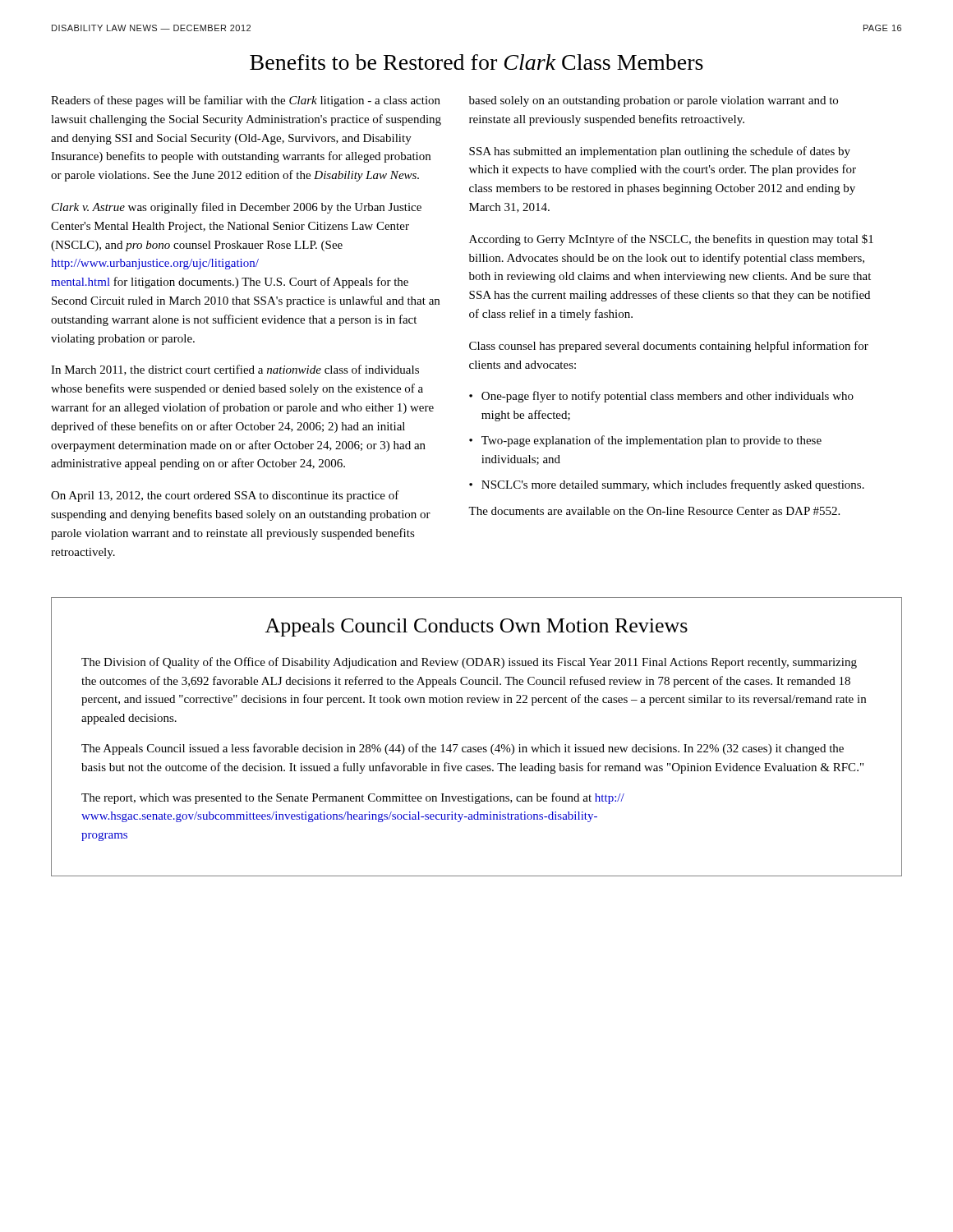Image resolution: width=953 pixels, height=1232 pixels.
Task: Find the block on this page that starts "based solely on"
Action: point(654,110)
